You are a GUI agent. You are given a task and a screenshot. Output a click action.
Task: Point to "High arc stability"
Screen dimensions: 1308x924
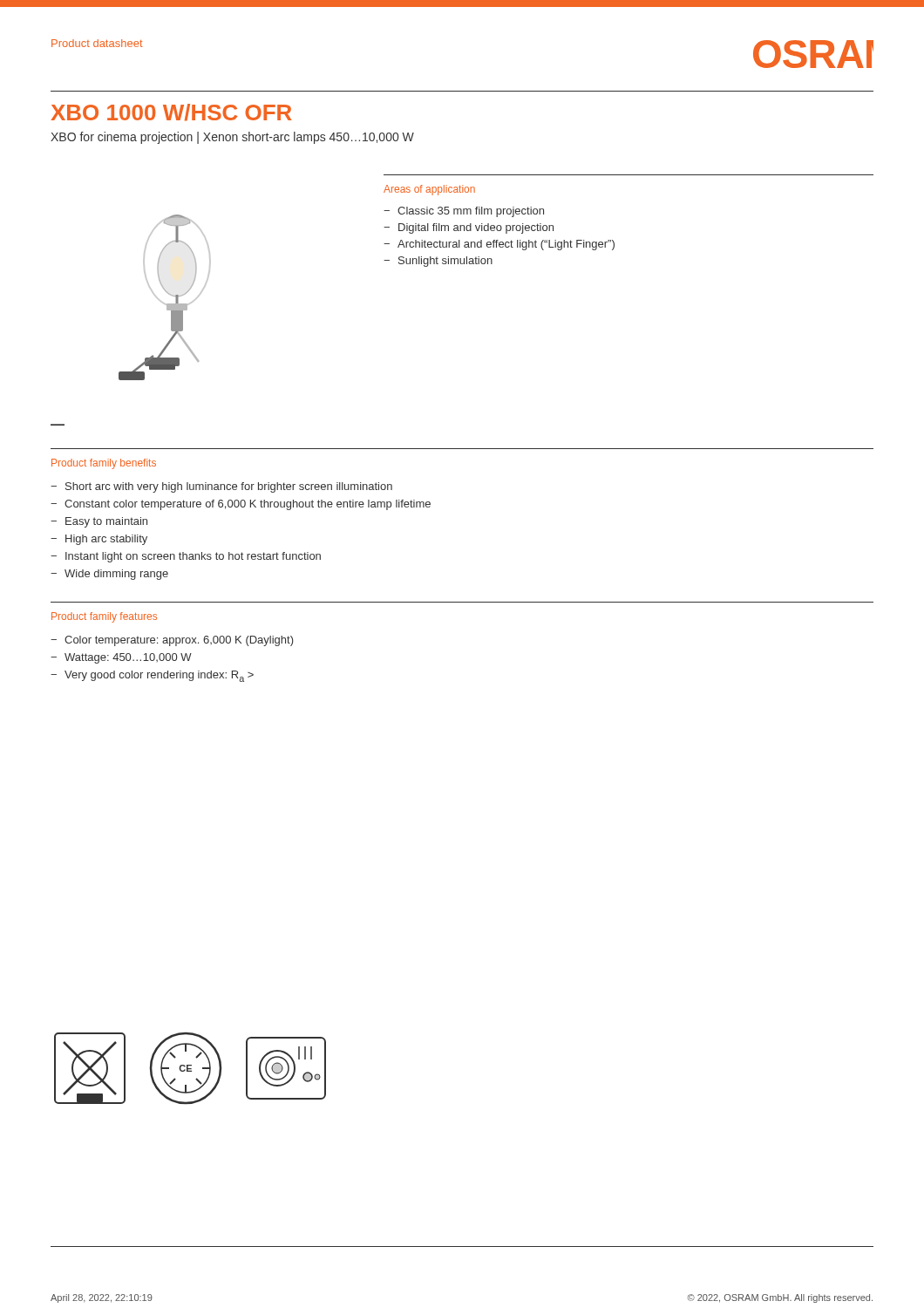pos(106,539)
